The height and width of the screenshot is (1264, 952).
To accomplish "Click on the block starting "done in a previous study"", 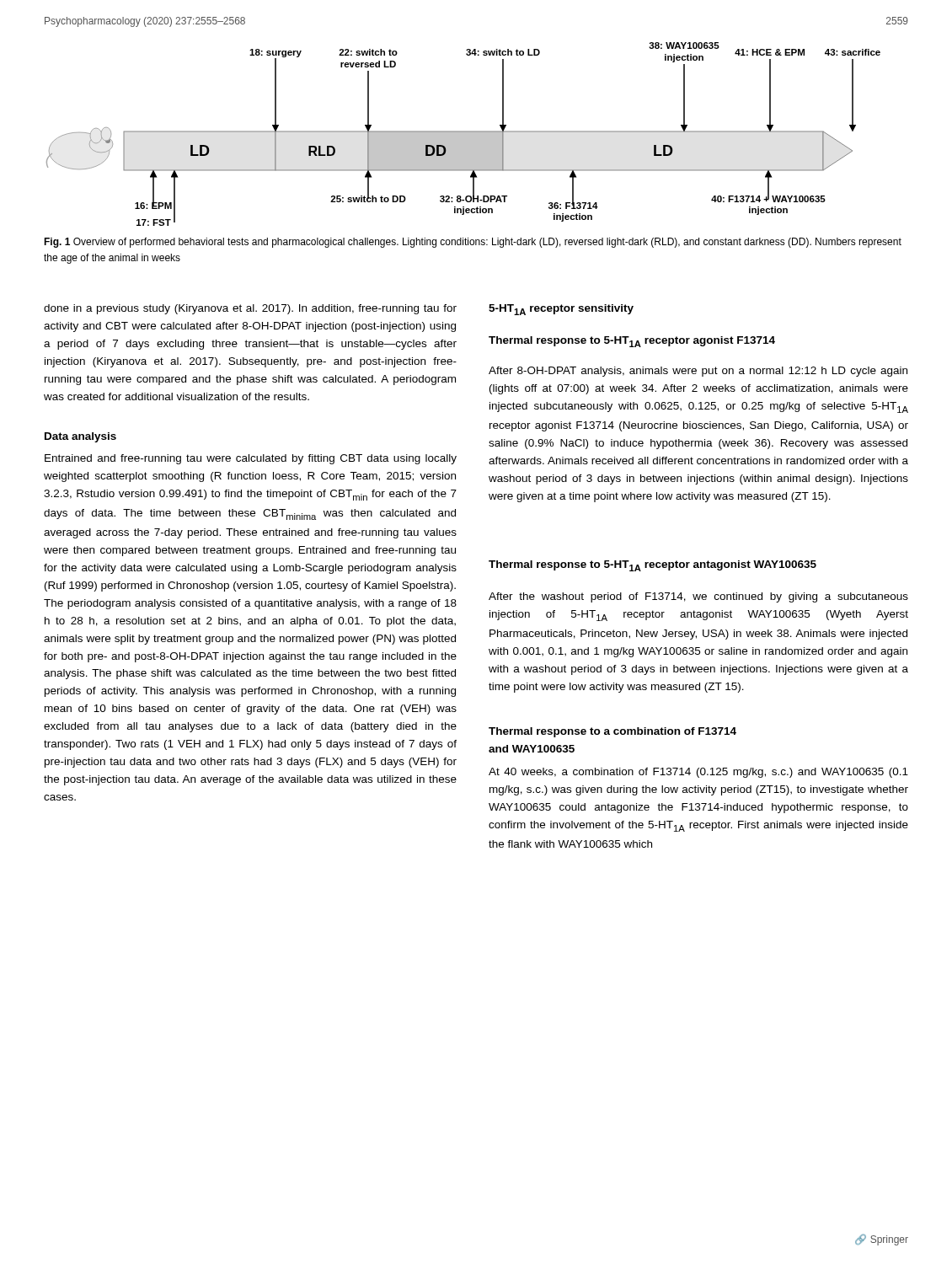I will pos(250,352).
